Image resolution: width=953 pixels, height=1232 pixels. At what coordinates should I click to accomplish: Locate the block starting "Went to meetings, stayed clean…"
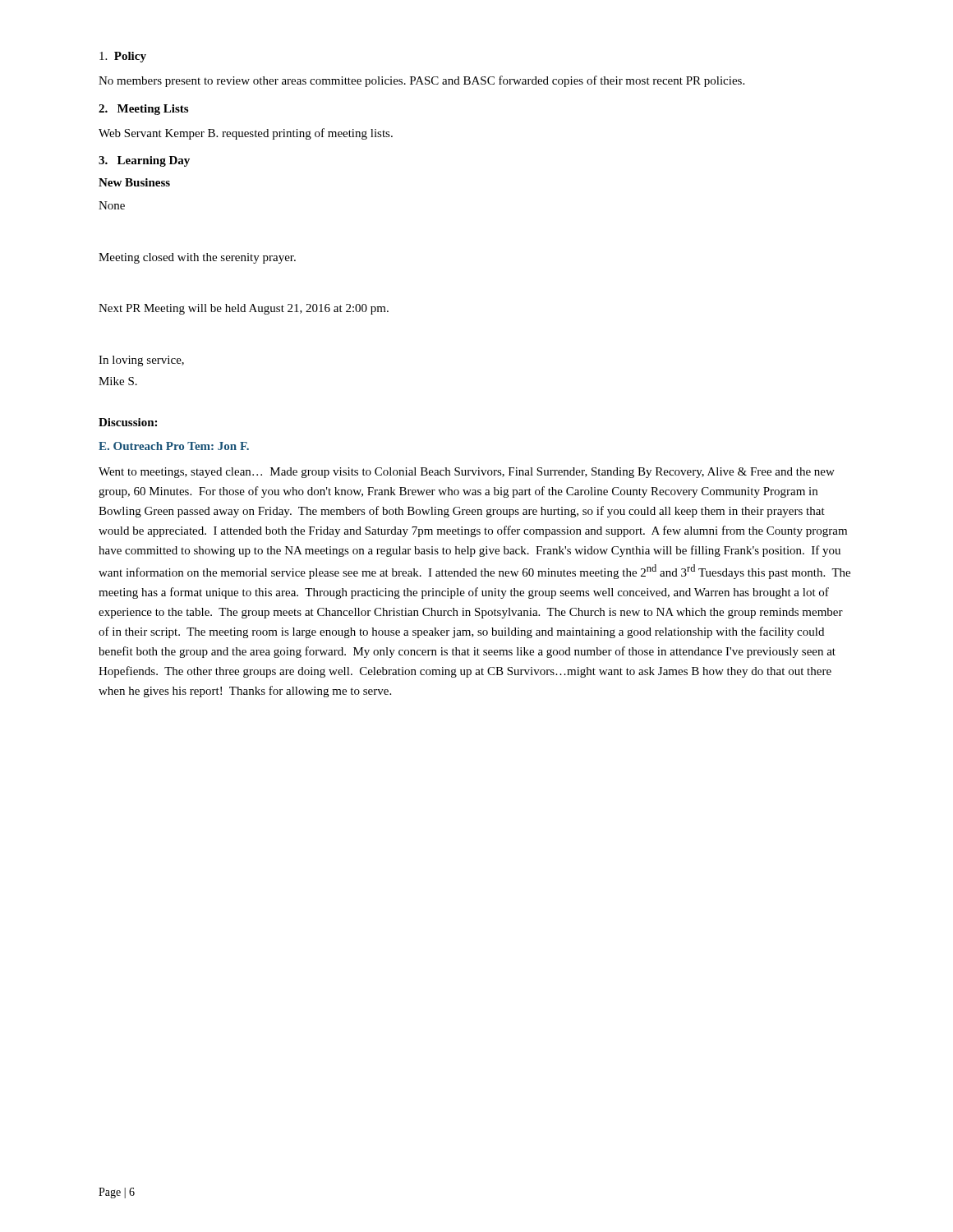[x=475, y=581]
